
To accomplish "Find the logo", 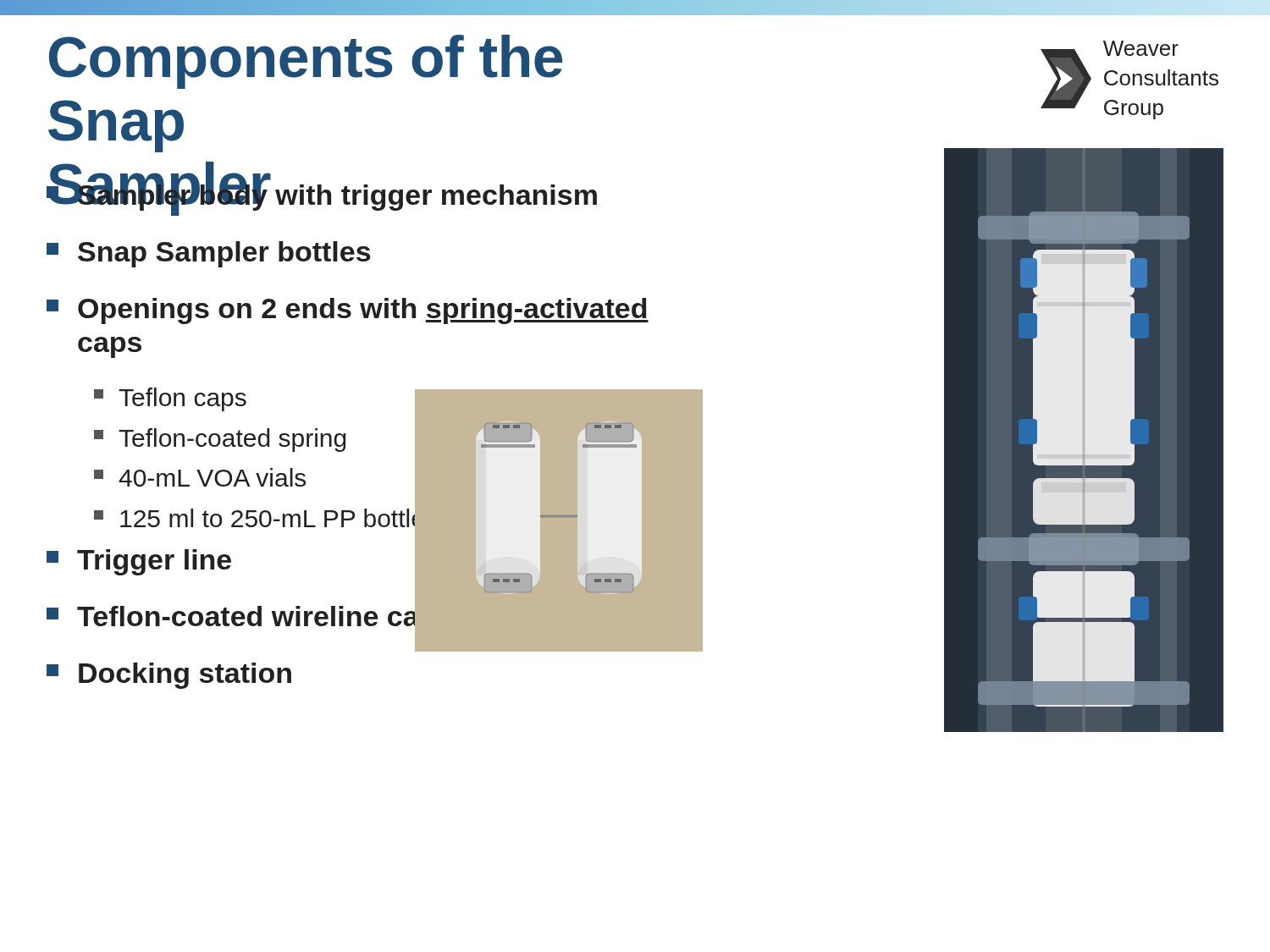I will coord(1130,78).
